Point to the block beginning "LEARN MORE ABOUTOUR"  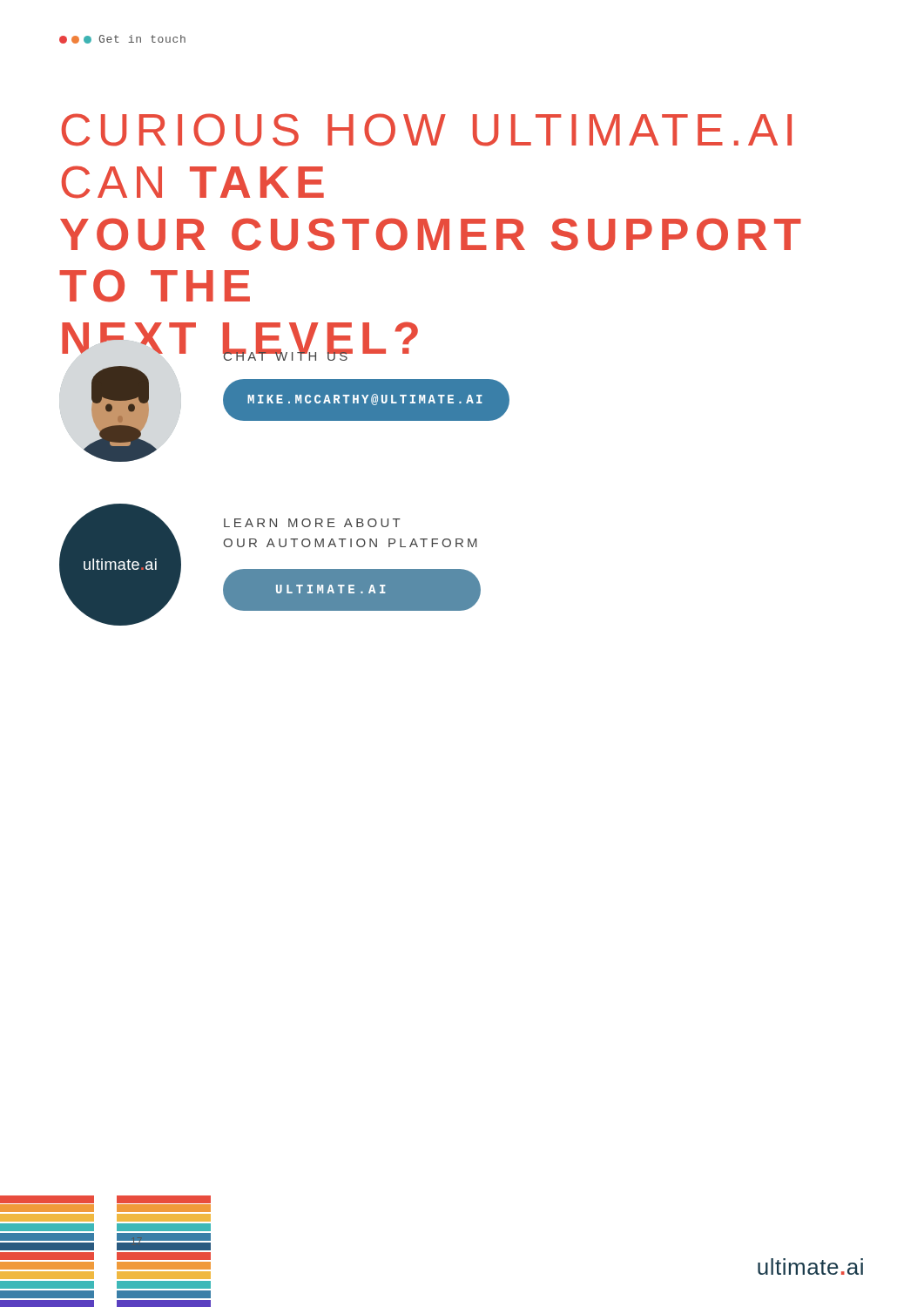(352, 532)
